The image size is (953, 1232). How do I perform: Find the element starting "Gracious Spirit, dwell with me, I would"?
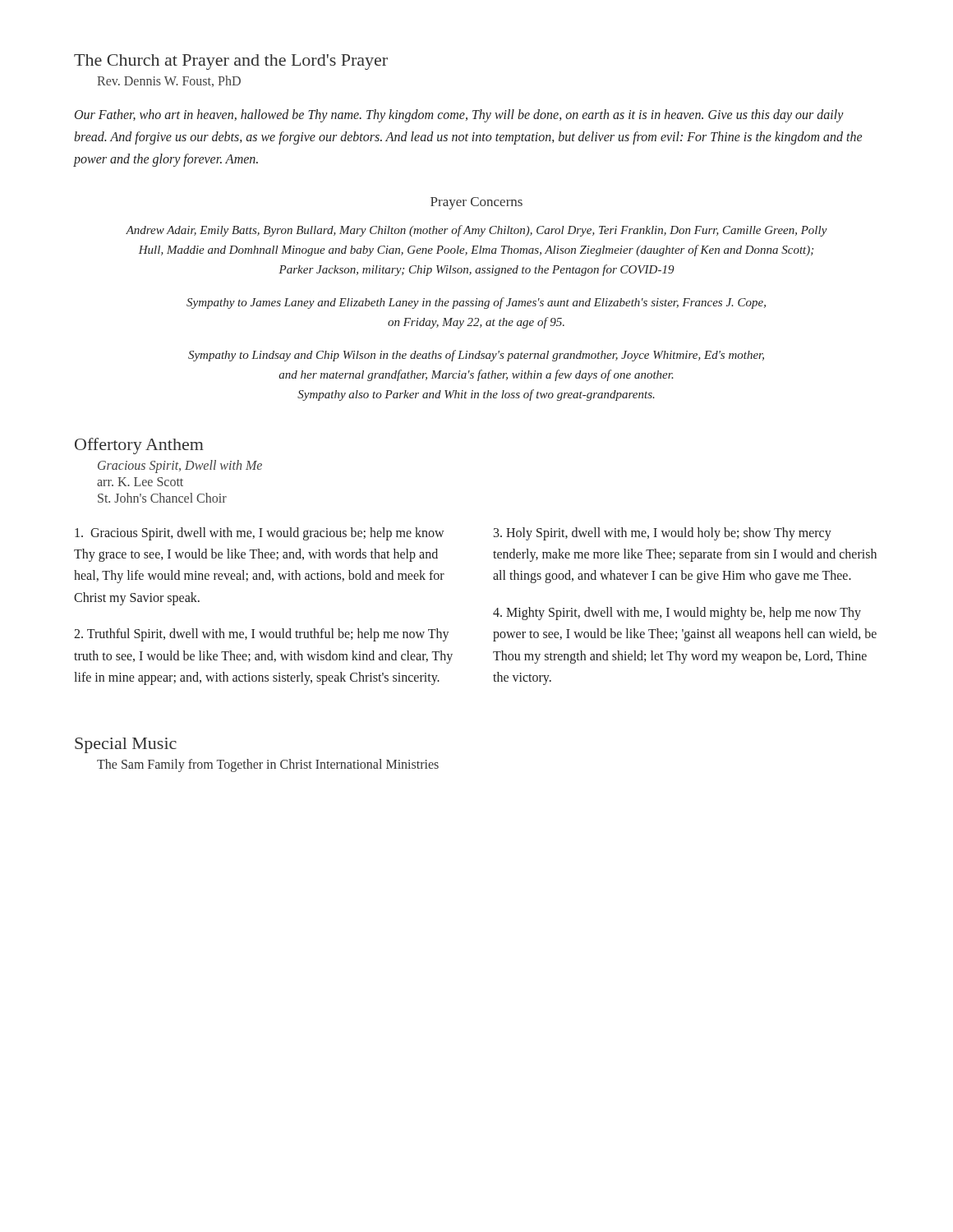click(259, 565)
